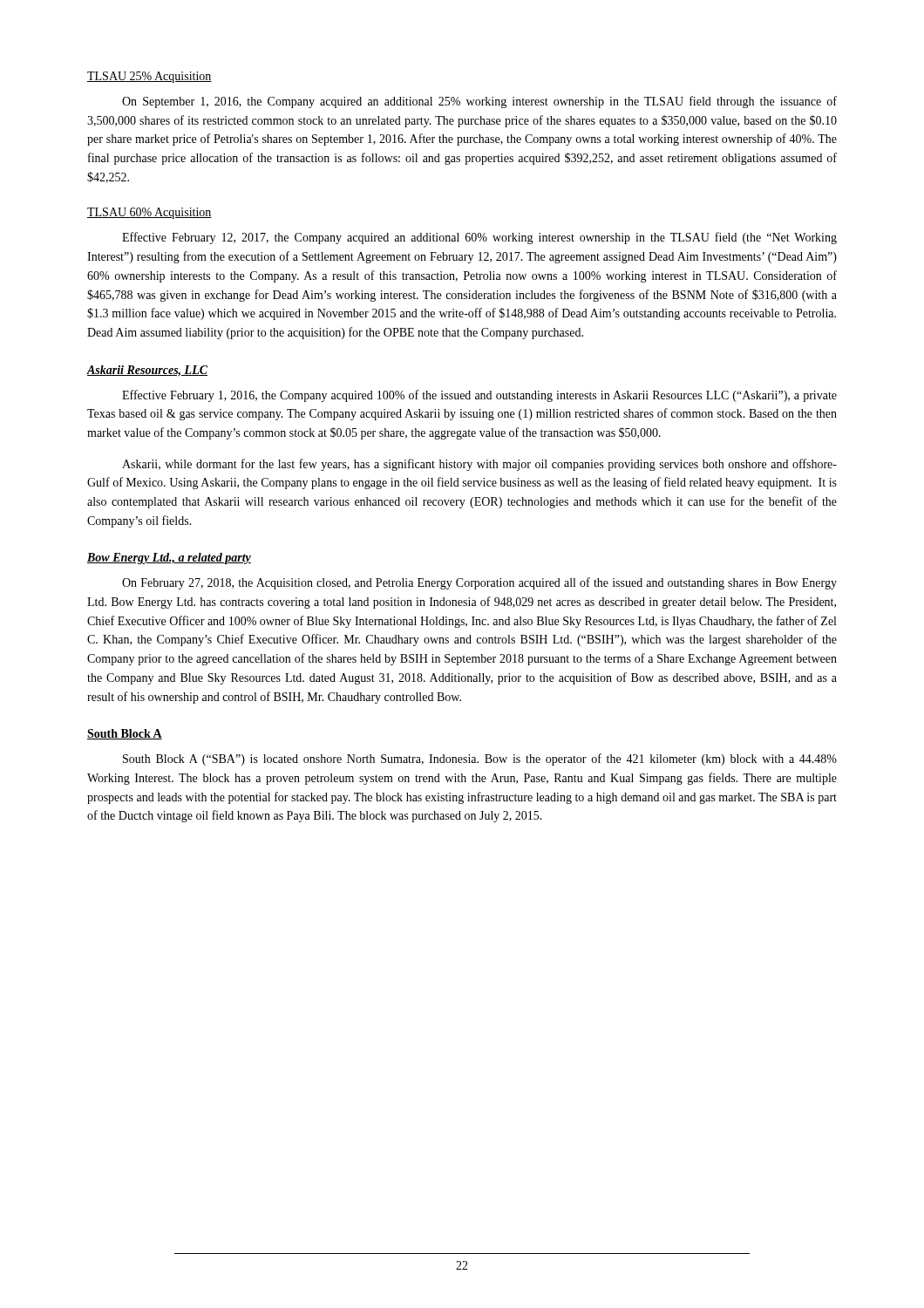Navigate to the text starting "Effective February 1, 2016, the Company"
The width and height of the screenshot is (924, 1308).
coord(462,414)
